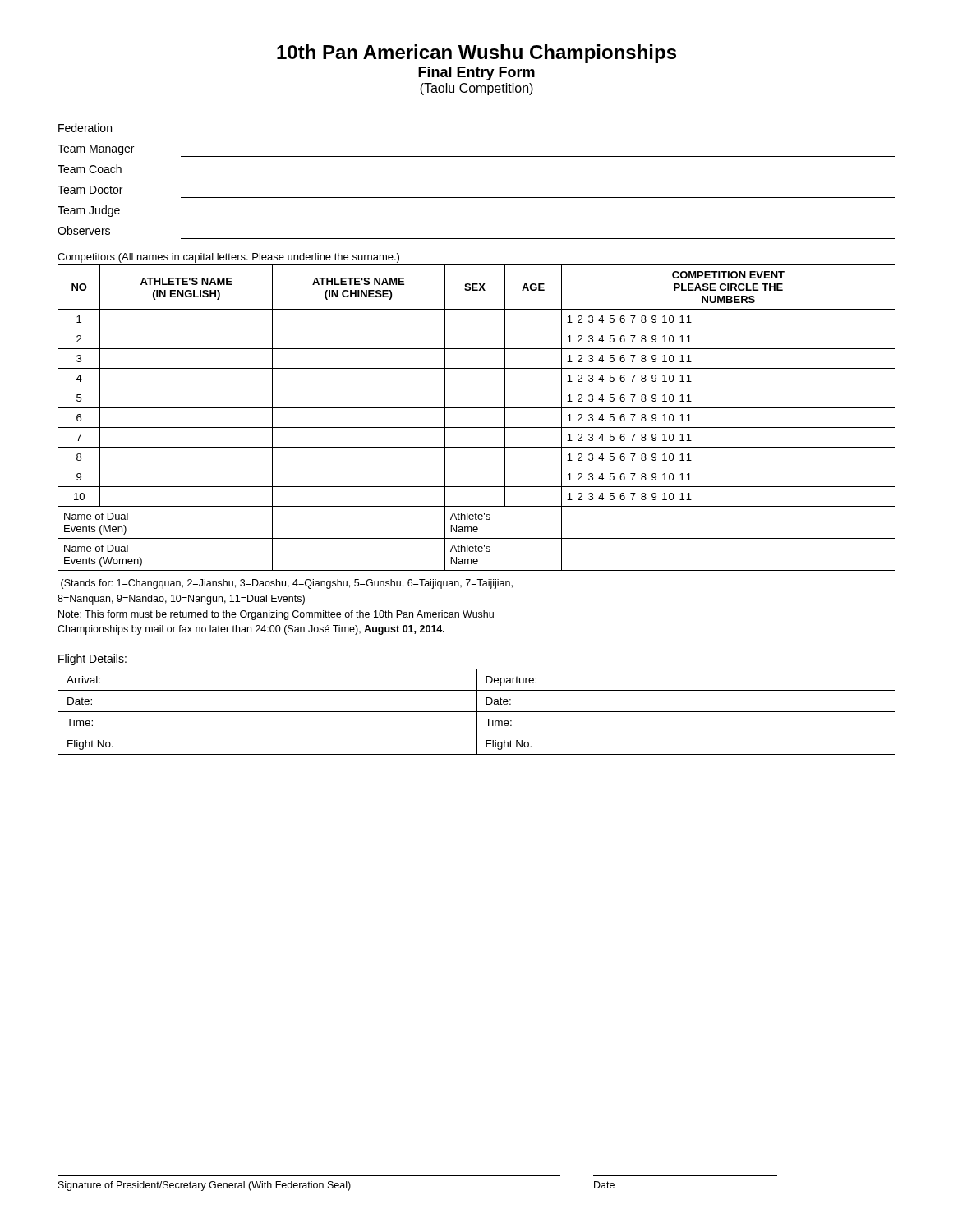Image resolution: width=953 pixels, height=1232 pixels.
Task: Click on the text block that says "Signature of President/Secretary General (With Federation Seal)"
Action: [418, 1174]
